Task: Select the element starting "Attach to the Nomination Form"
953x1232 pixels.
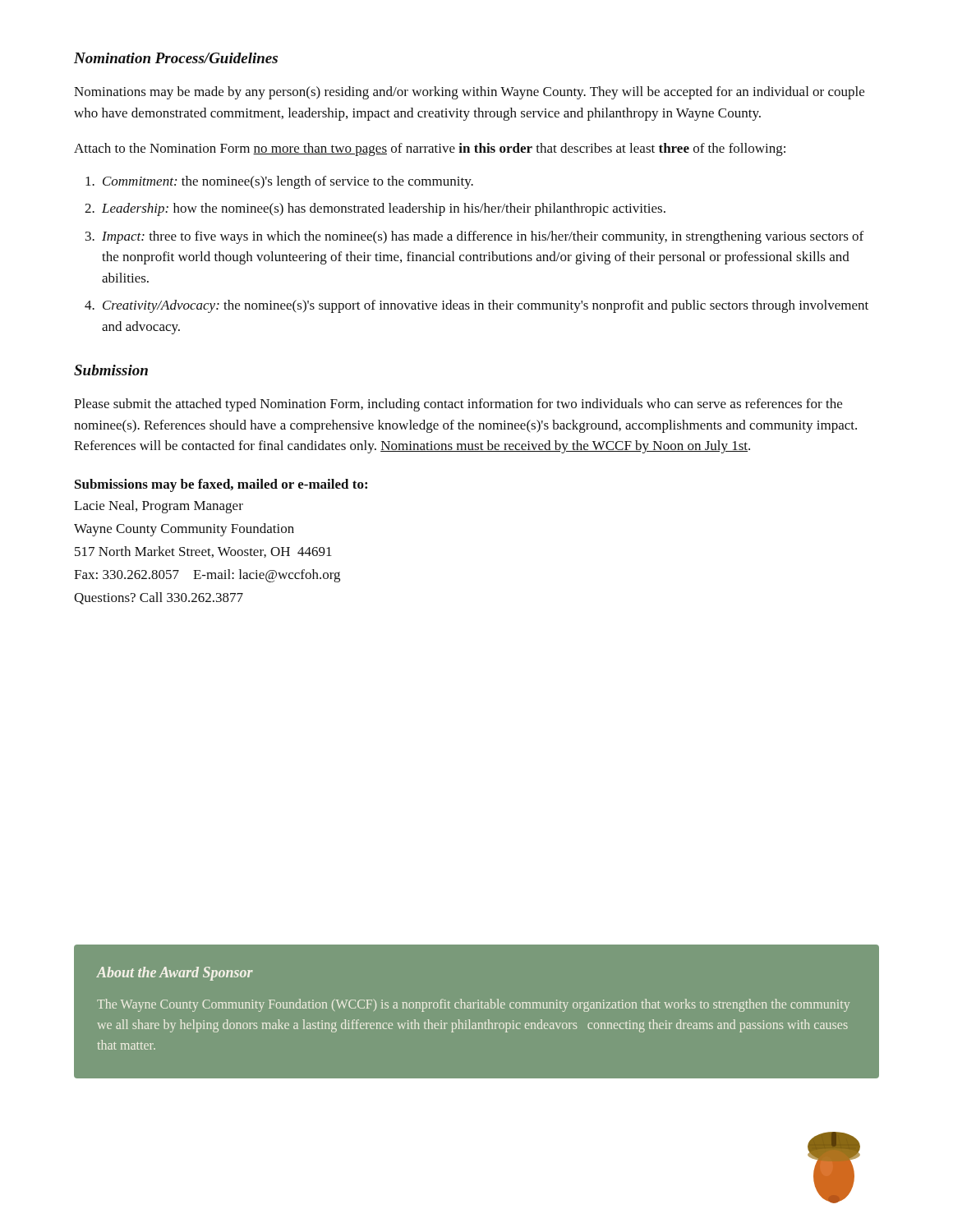Action: (476, 148)
